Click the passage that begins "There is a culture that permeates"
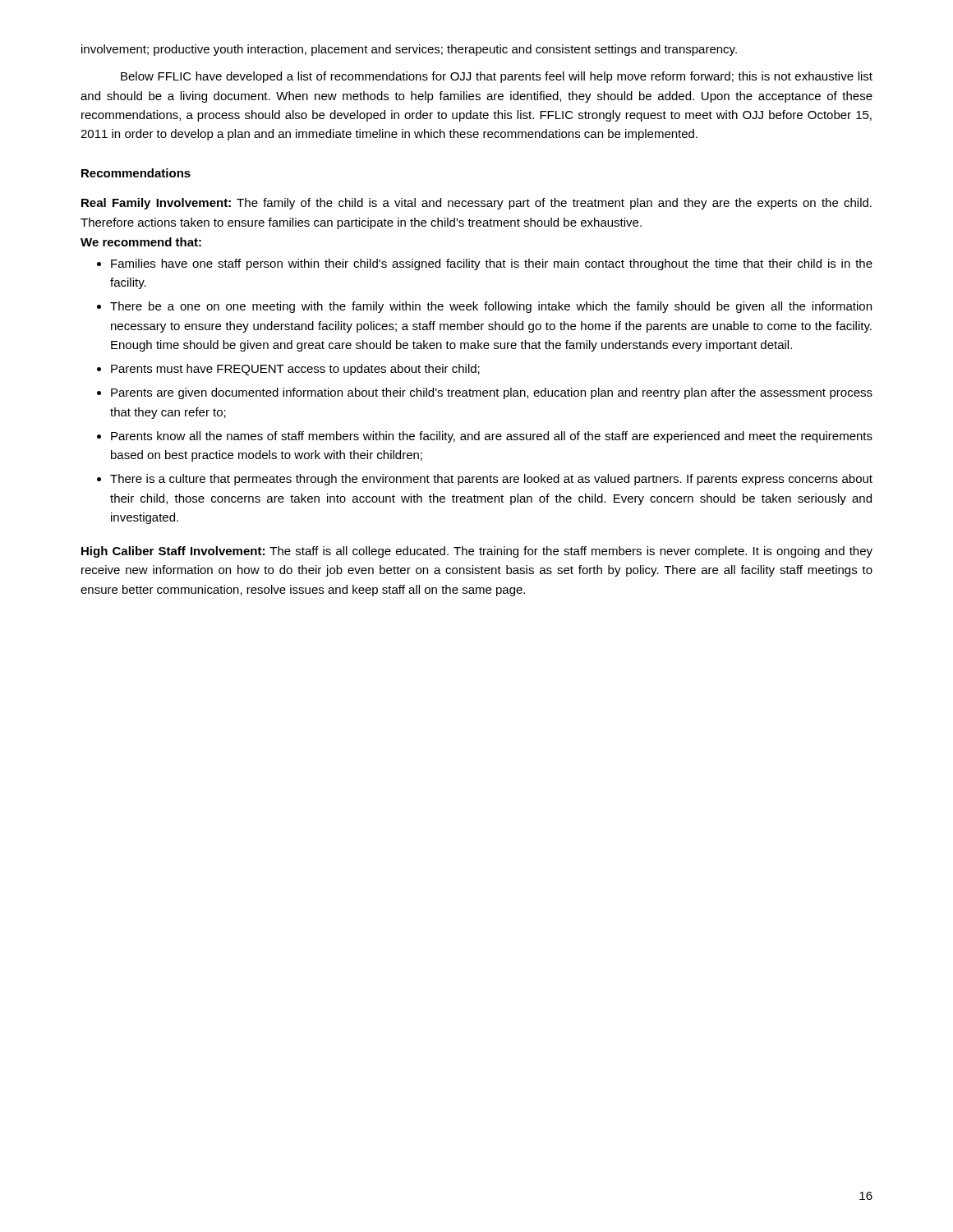Image resolution: width=953 pixels, height=1232 pixels. [x=491, y=498]
